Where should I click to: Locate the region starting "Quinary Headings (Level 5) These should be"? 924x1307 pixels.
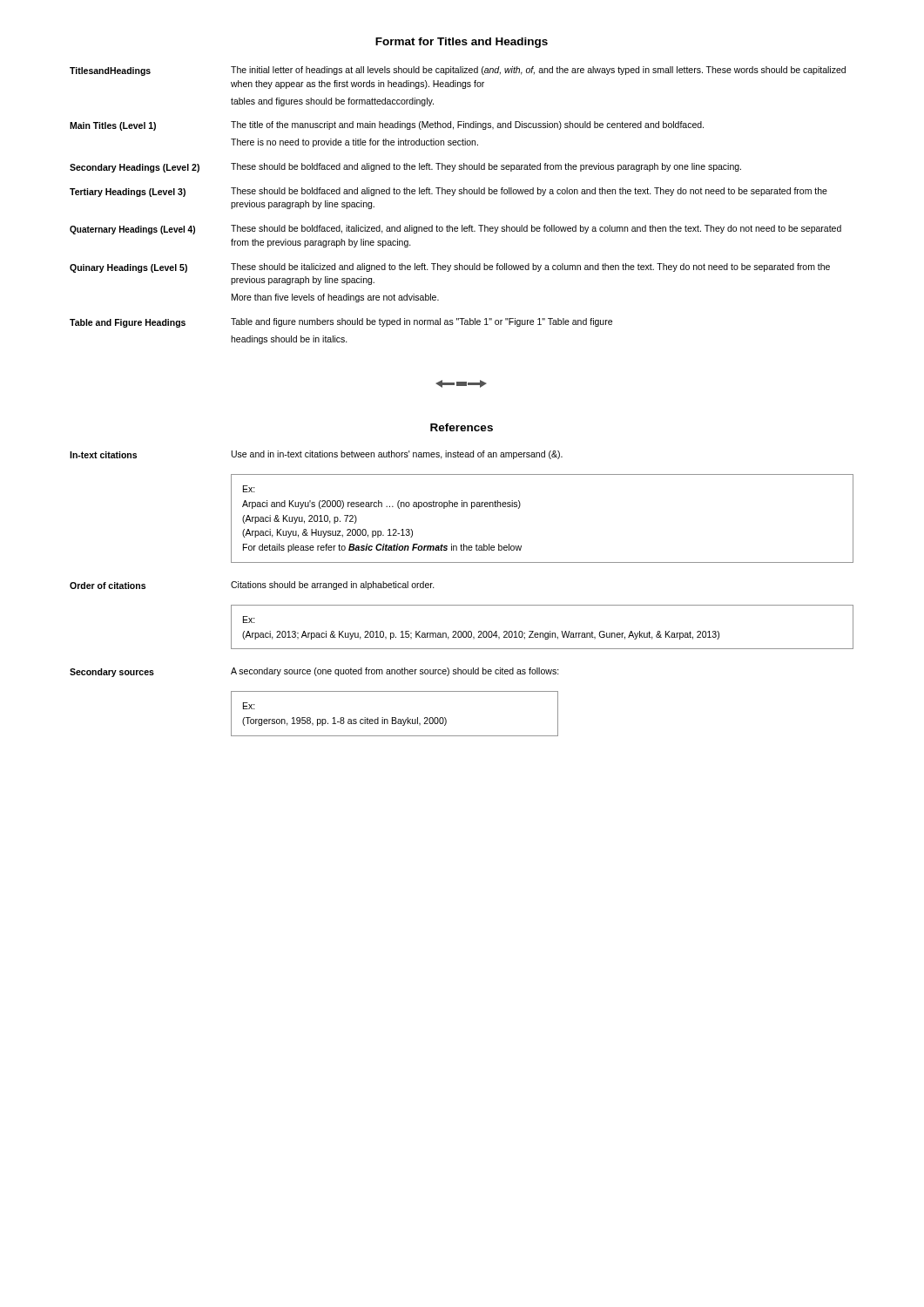[450, 268]
